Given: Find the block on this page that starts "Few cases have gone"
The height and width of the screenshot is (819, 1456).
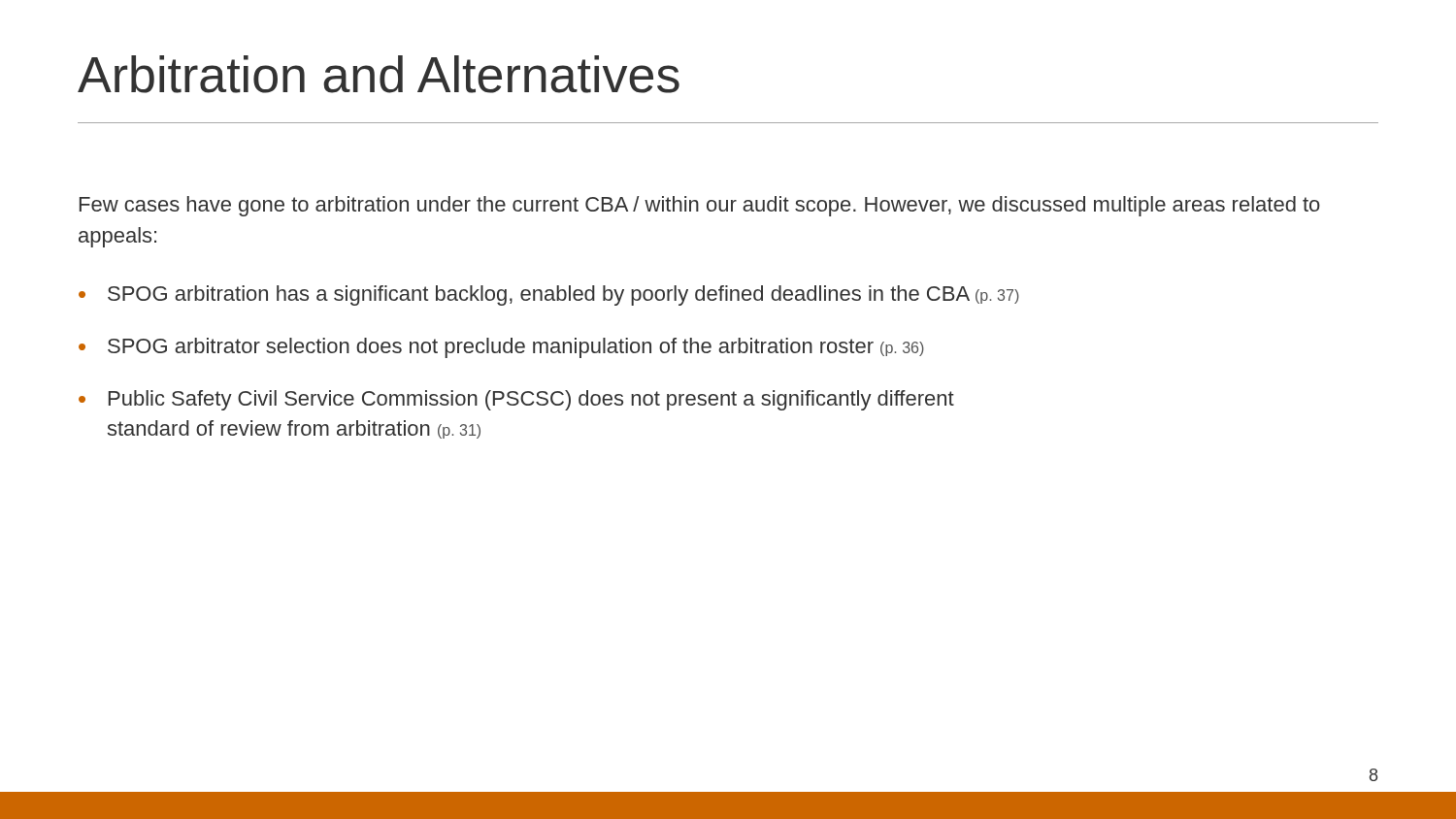Looking at the screenshot, I should click(699, 220).
